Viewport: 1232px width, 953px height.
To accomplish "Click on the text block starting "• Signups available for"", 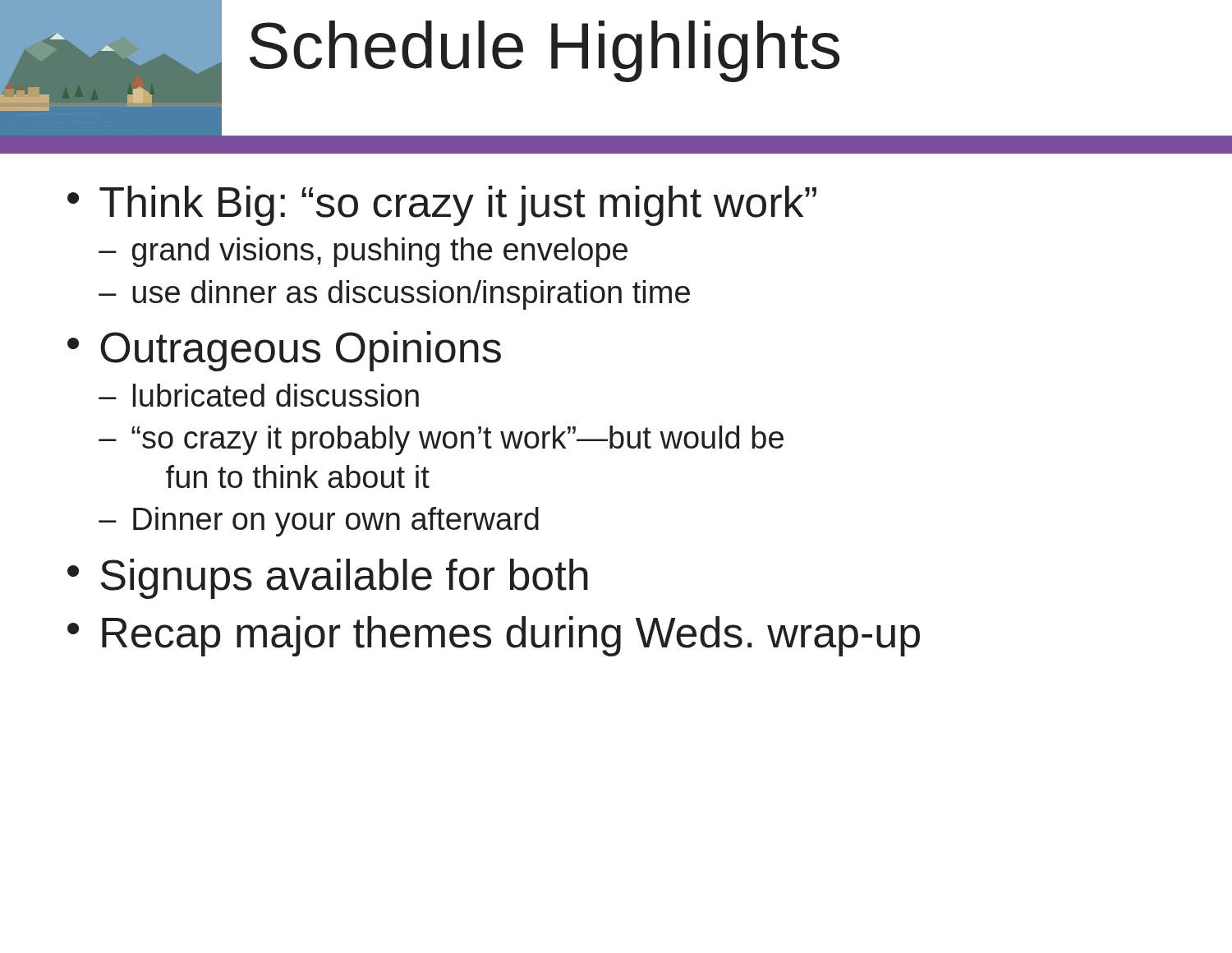I will coord(328,575).
